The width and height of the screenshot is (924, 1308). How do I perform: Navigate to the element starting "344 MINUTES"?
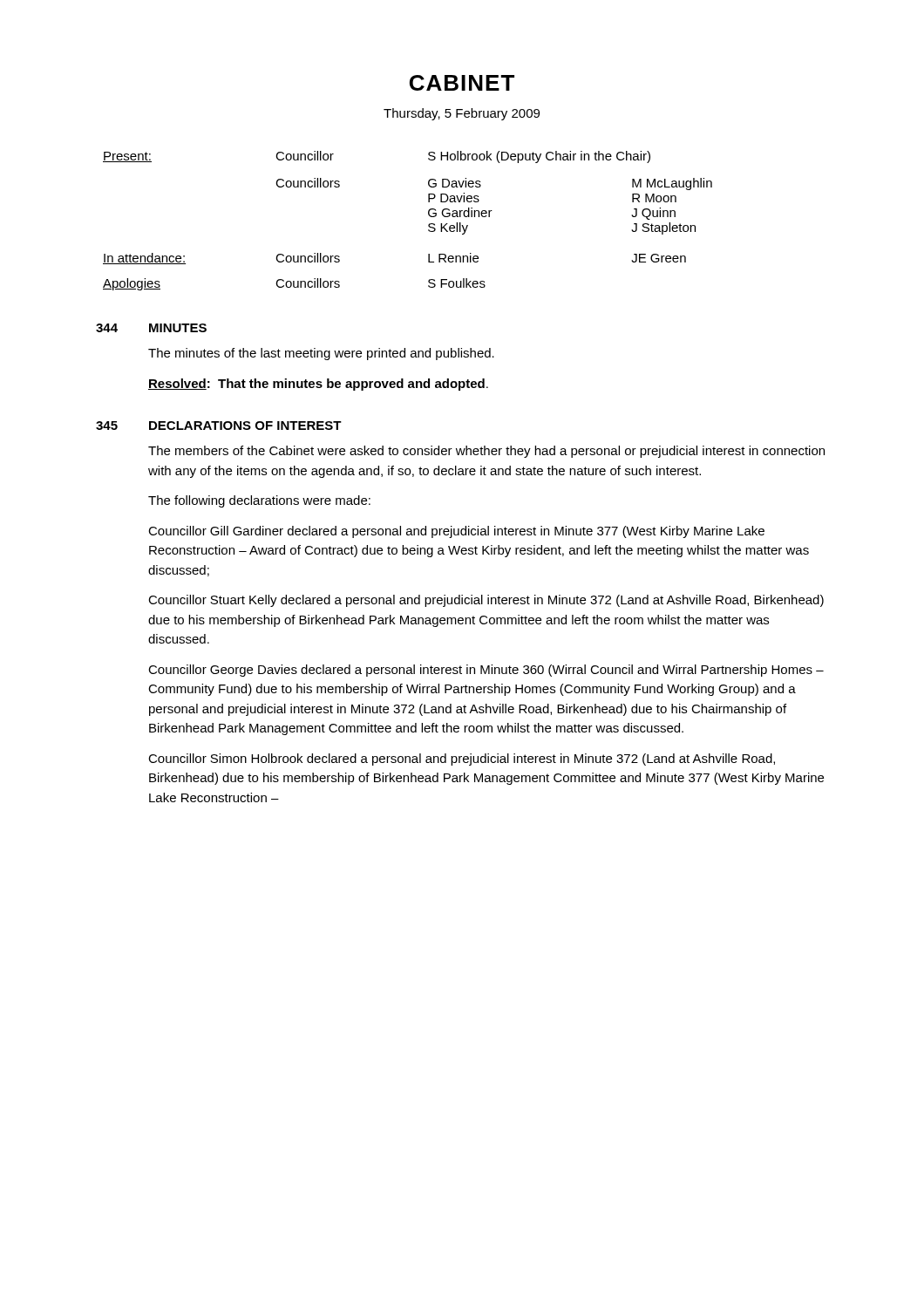coord(151,327)
